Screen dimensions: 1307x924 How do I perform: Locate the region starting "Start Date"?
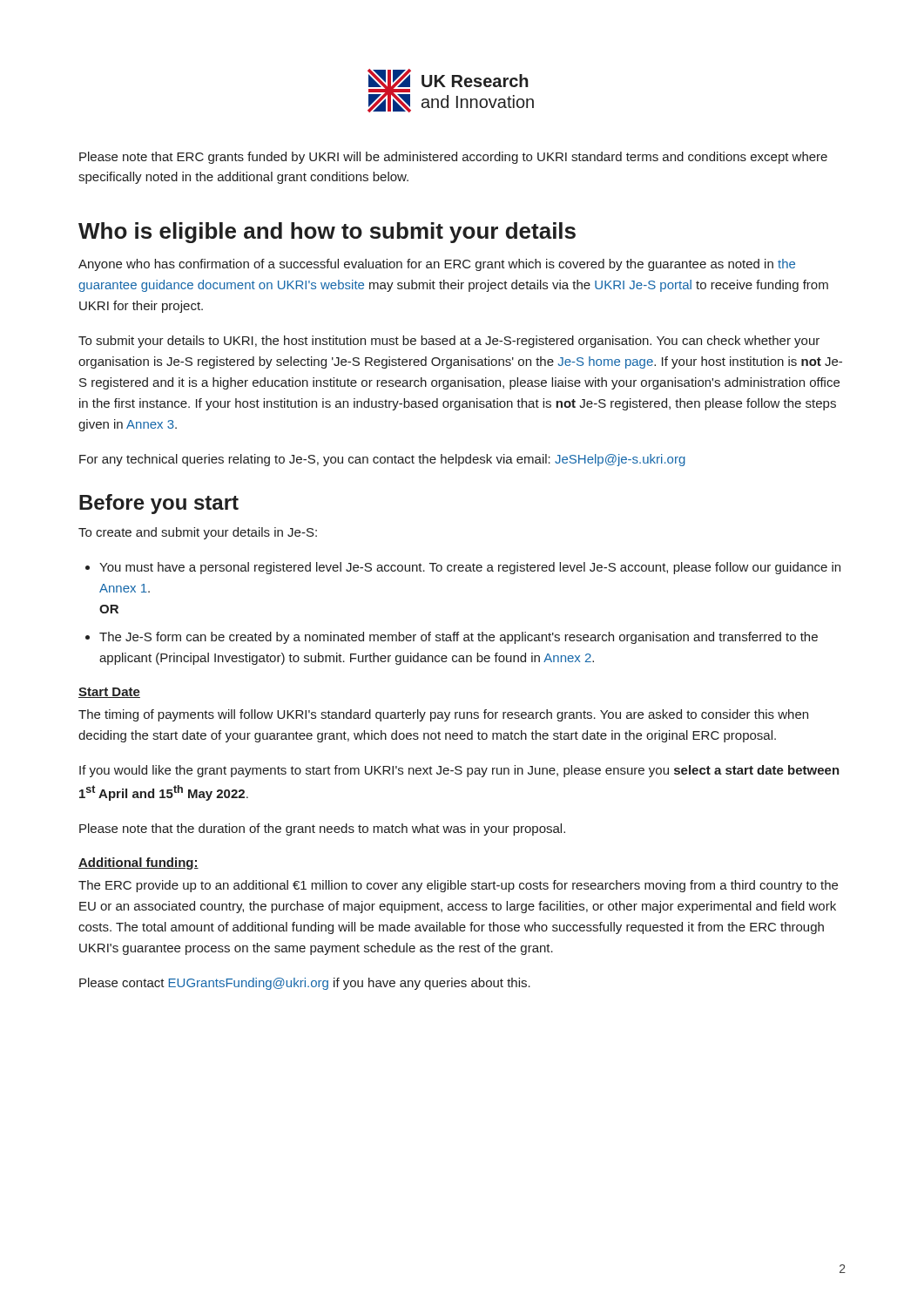click(109, 691)
